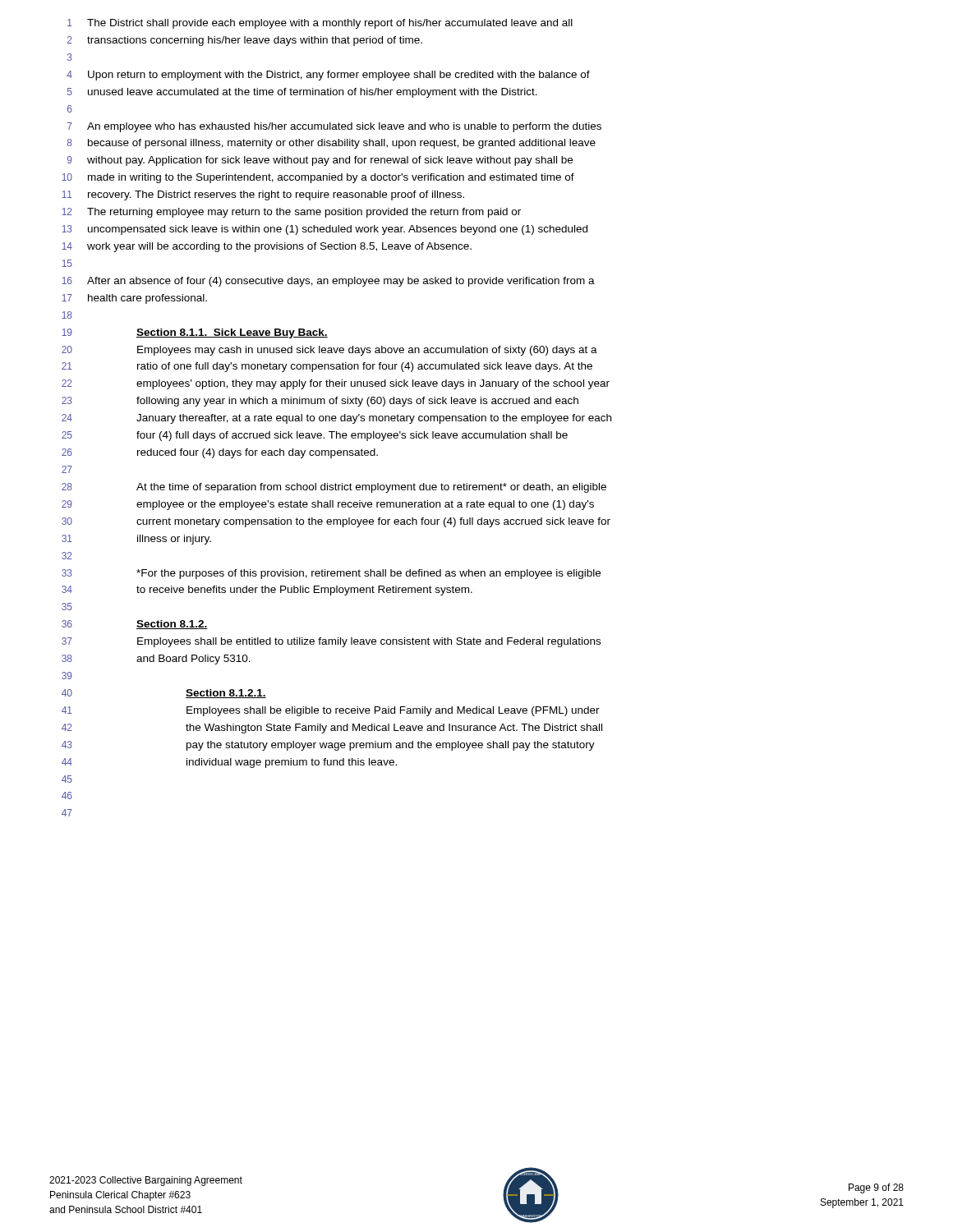Navigate to the region starting "4 Upon return to employment"
This screenshot has height=1232, width=953.
point(476,83)
